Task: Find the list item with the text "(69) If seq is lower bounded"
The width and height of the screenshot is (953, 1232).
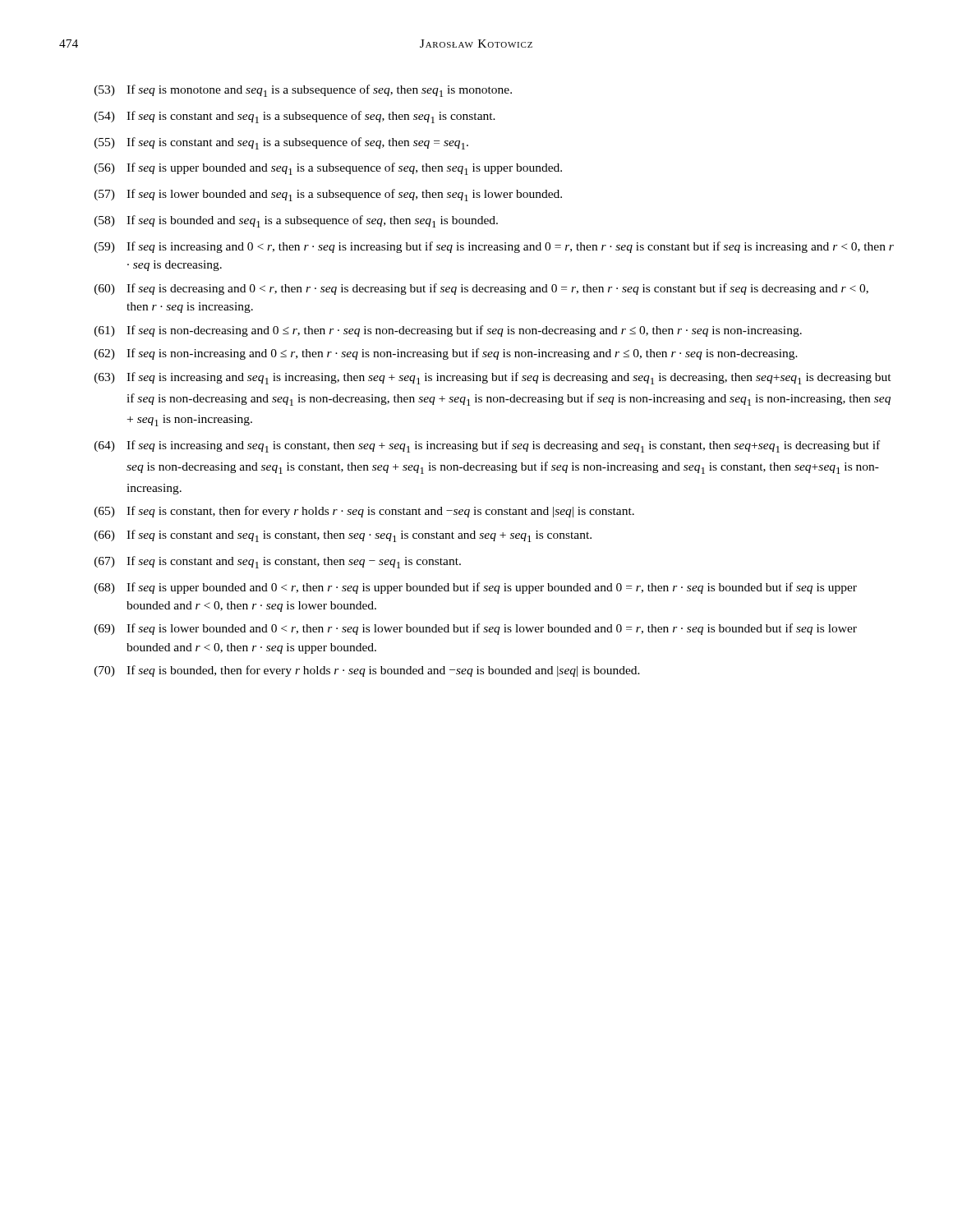Action: (x=476, y=638)
